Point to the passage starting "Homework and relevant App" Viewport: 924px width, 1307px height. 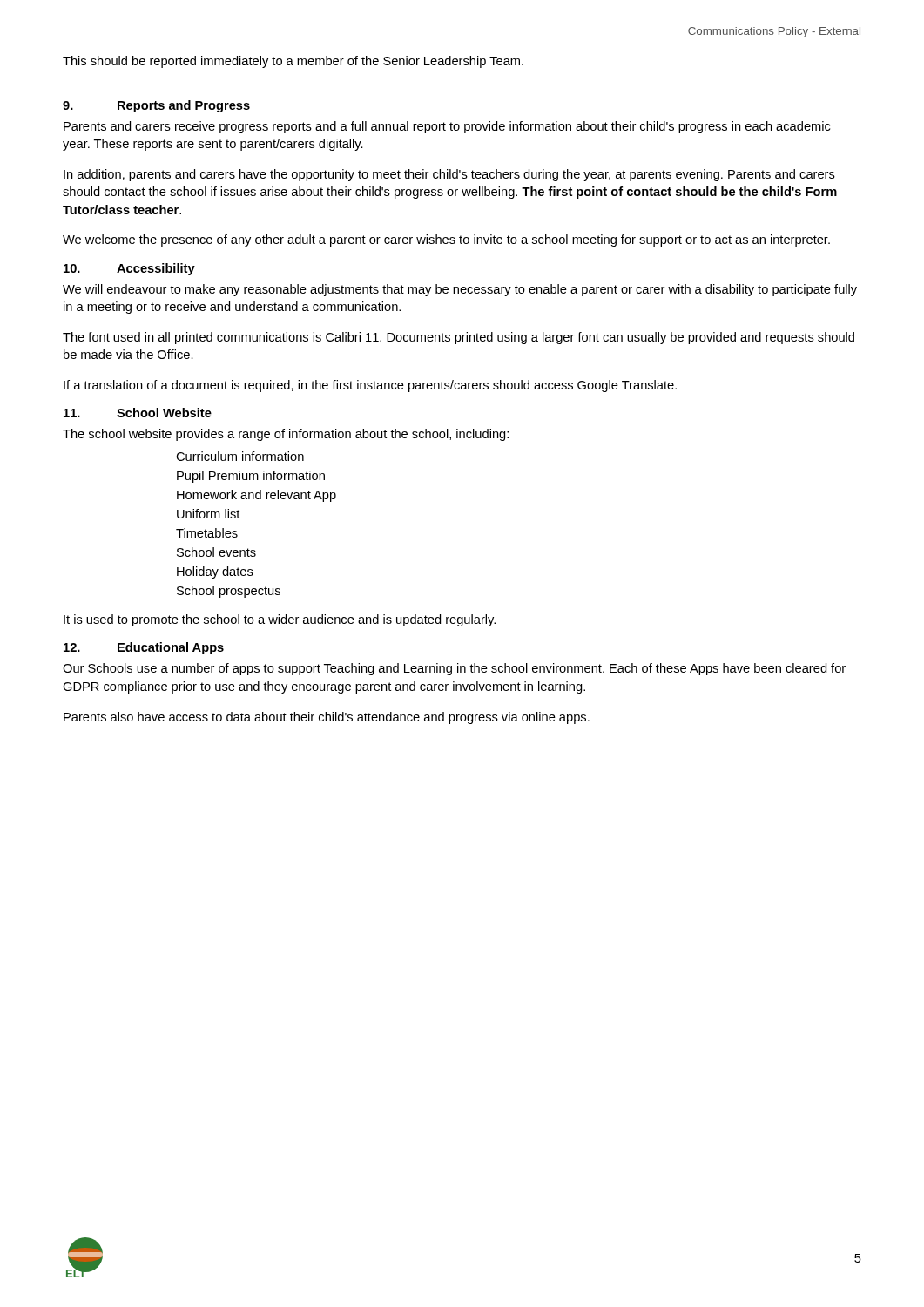(x=256, y=495)
